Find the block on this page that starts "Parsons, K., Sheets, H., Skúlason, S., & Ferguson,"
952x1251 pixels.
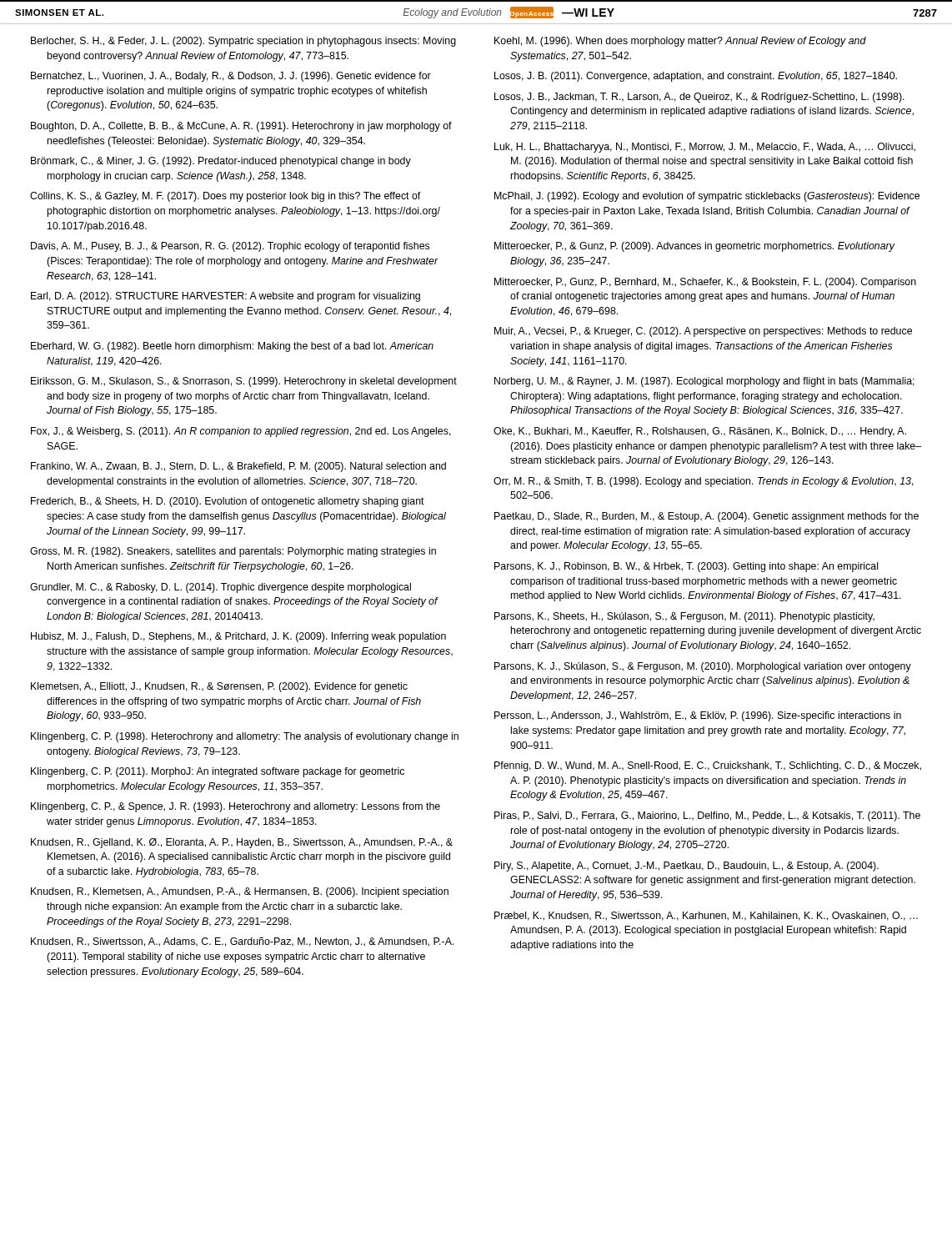click(707, 631)
